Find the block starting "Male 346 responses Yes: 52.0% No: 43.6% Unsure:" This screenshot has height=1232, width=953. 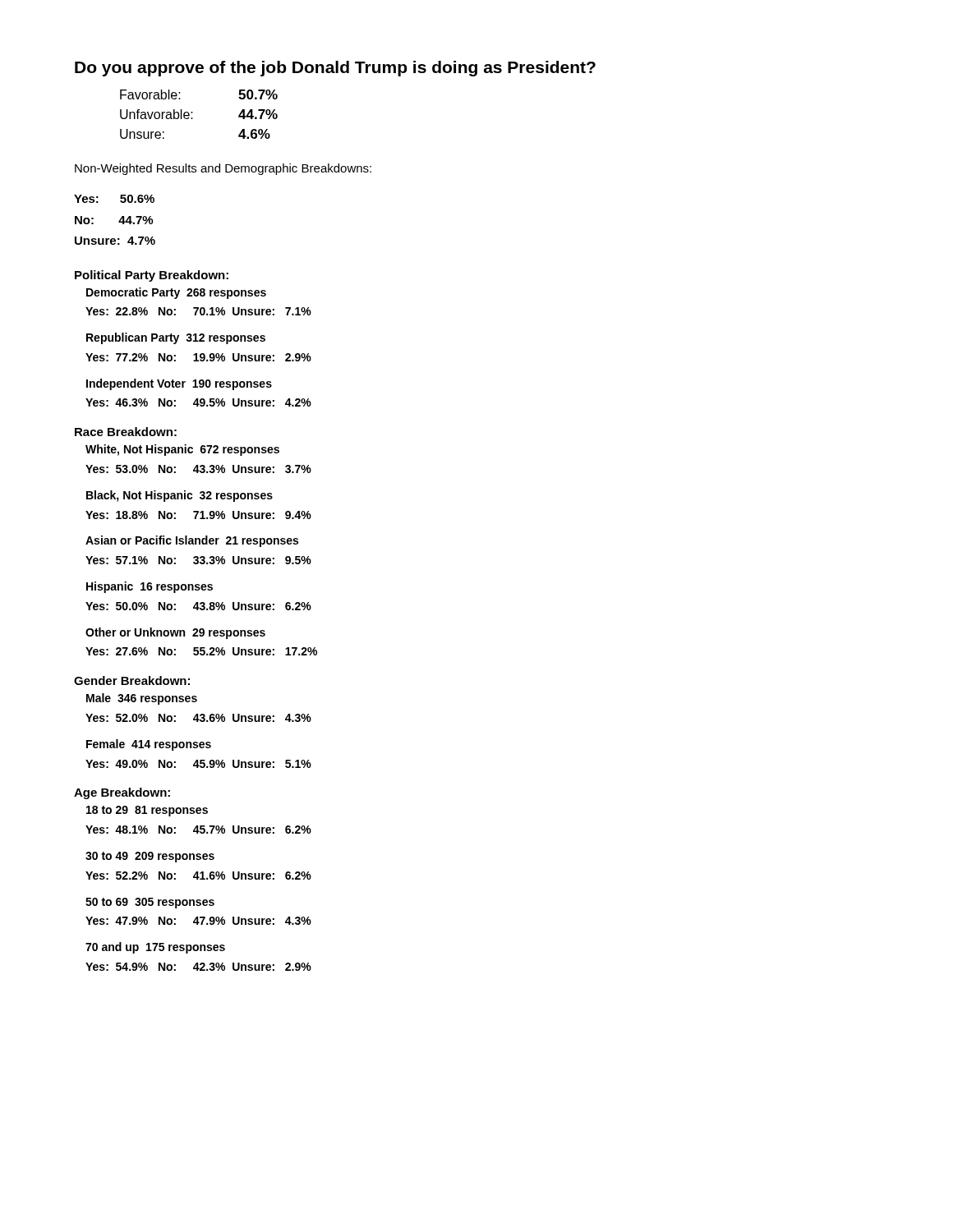coord(198,708)
